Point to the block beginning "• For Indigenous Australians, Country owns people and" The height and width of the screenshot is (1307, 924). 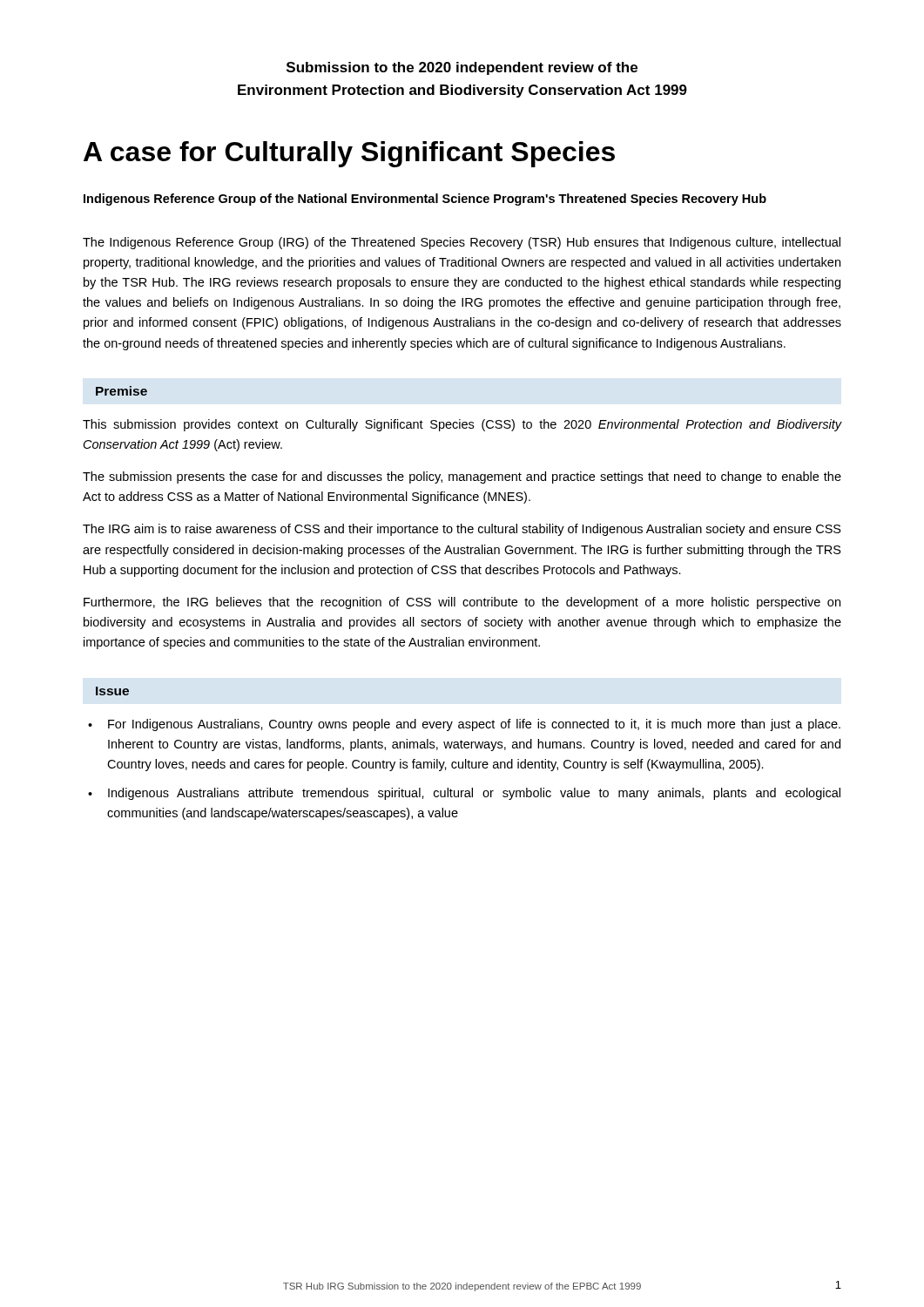pyautogui.click(x=462, y=744)
